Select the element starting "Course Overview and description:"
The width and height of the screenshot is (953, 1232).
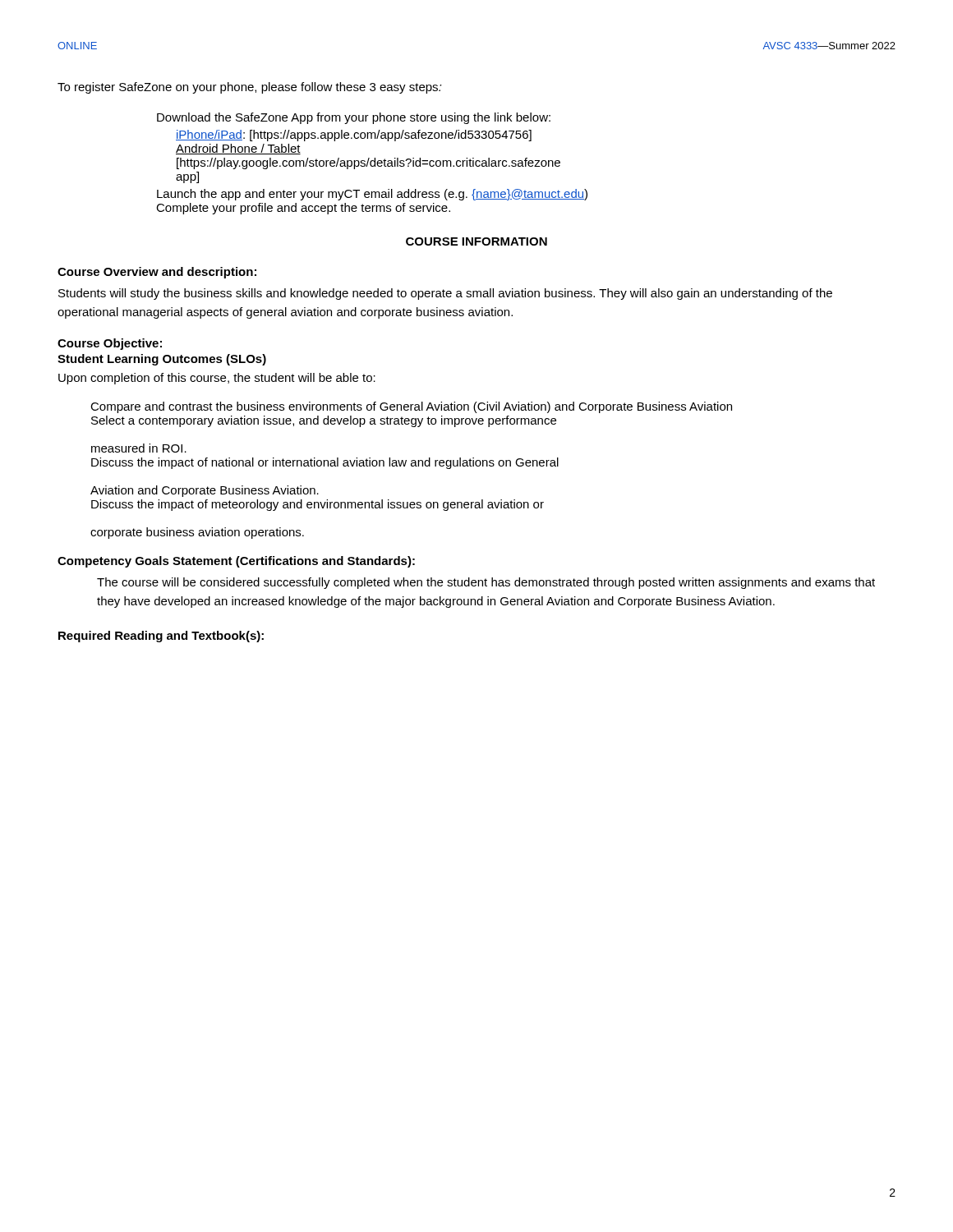coord(157,271)
